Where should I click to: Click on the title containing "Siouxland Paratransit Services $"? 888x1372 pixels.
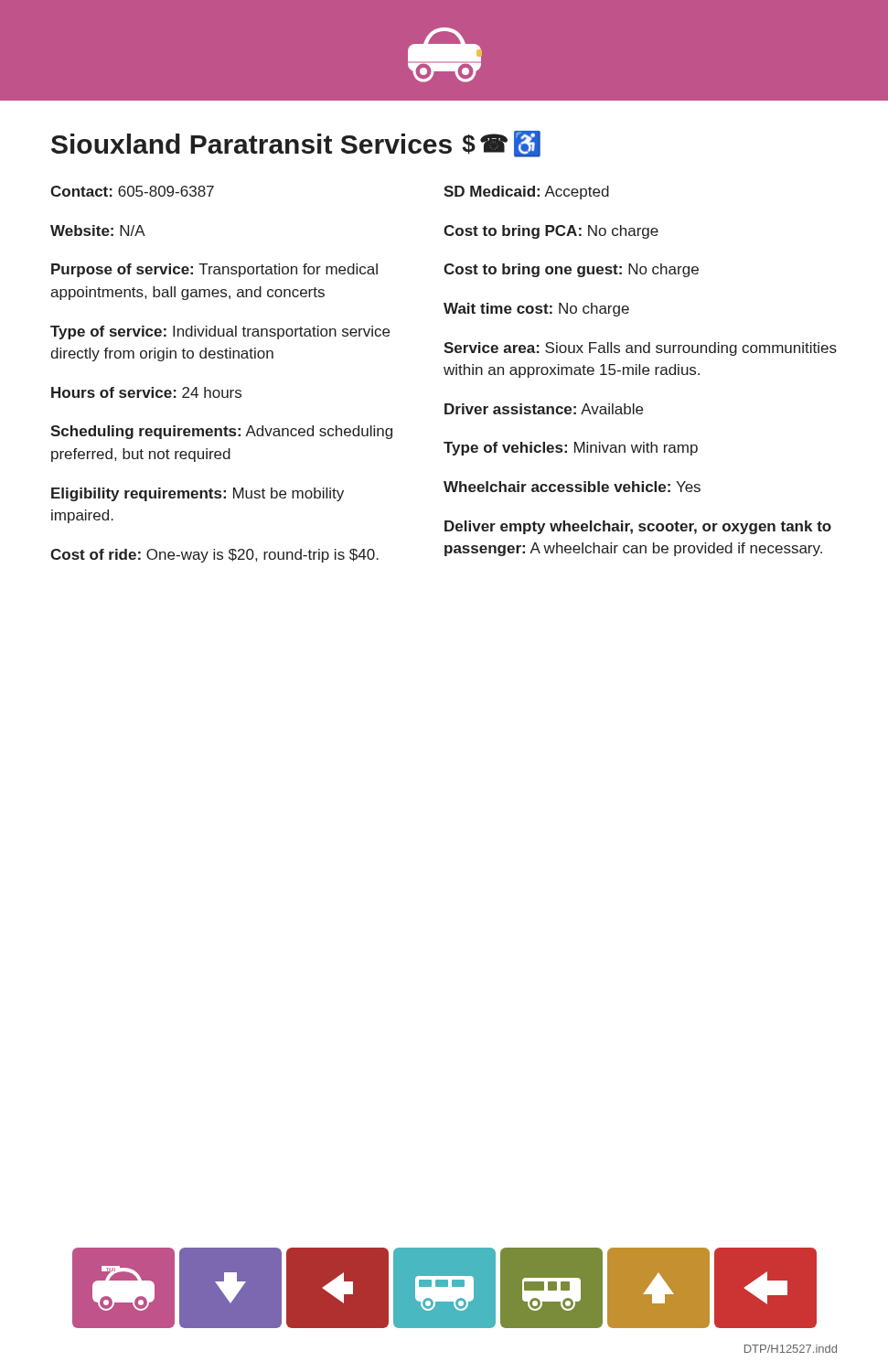coord(296,144)
